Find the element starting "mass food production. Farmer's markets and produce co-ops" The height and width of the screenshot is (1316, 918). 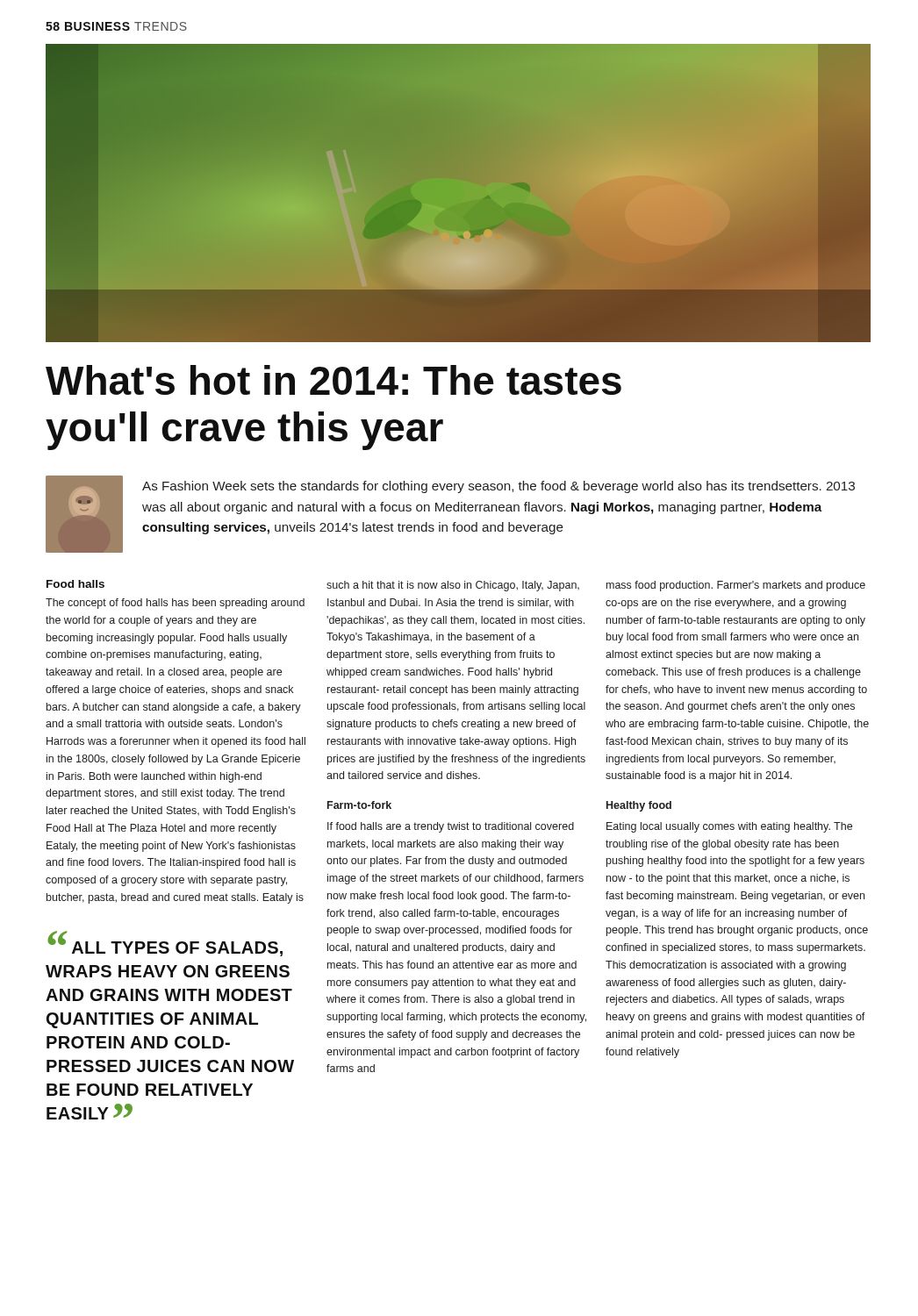click(x=738, y=819)
